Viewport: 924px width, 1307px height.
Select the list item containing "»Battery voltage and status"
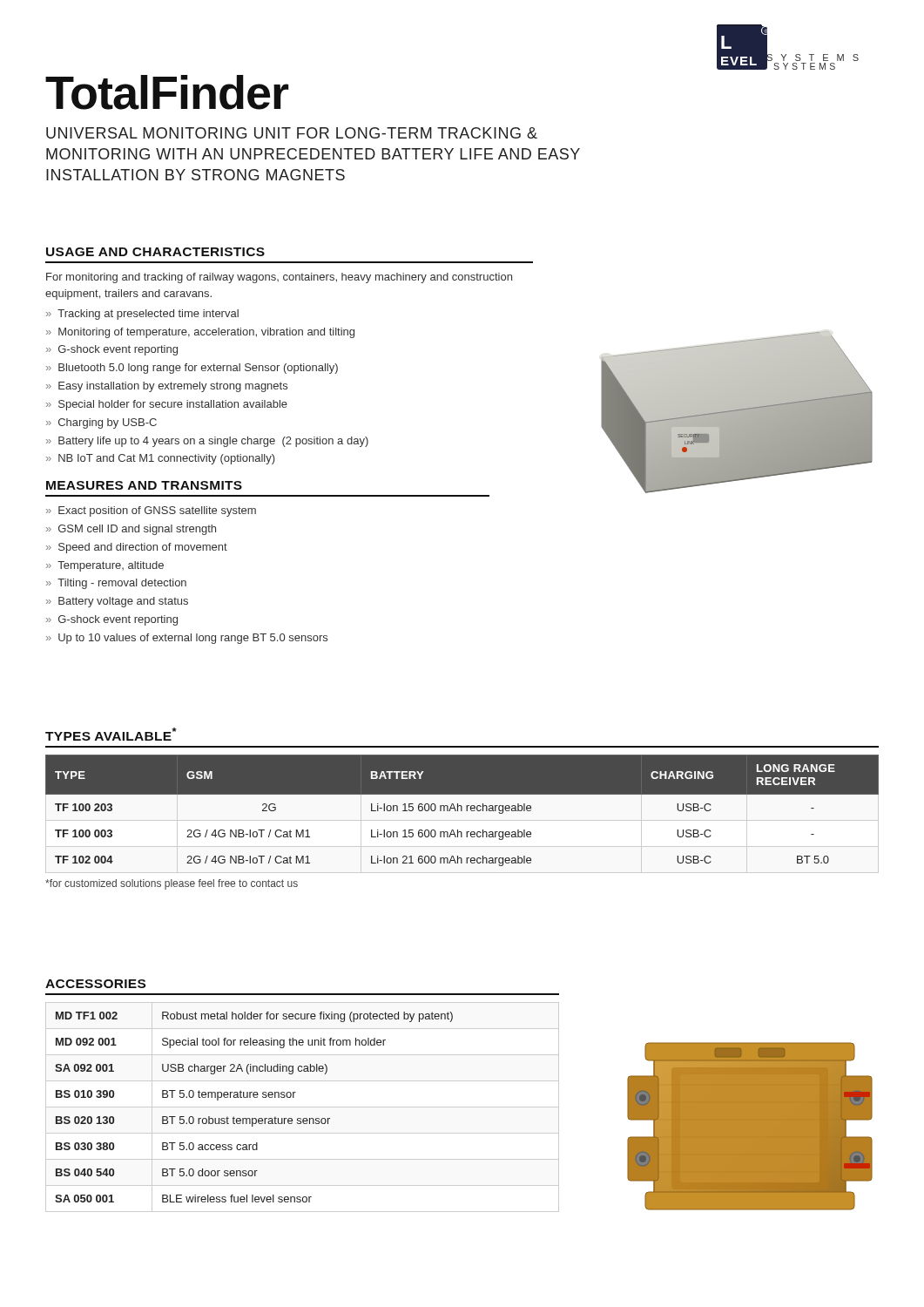tap(117, 602)
